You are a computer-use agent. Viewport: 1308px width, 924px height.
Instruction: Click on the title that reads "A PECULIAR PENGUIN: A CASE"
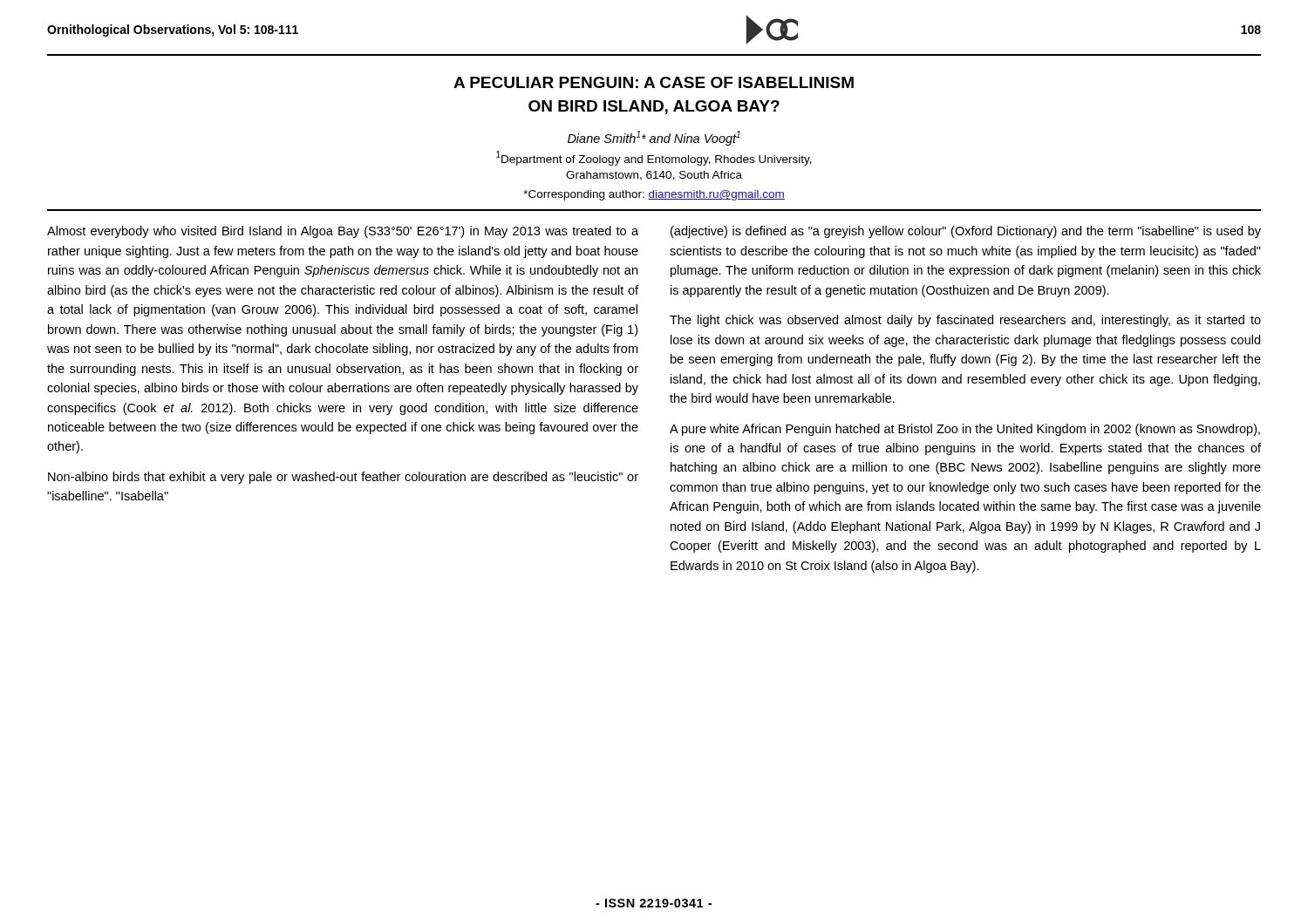(x=654, y=95)
